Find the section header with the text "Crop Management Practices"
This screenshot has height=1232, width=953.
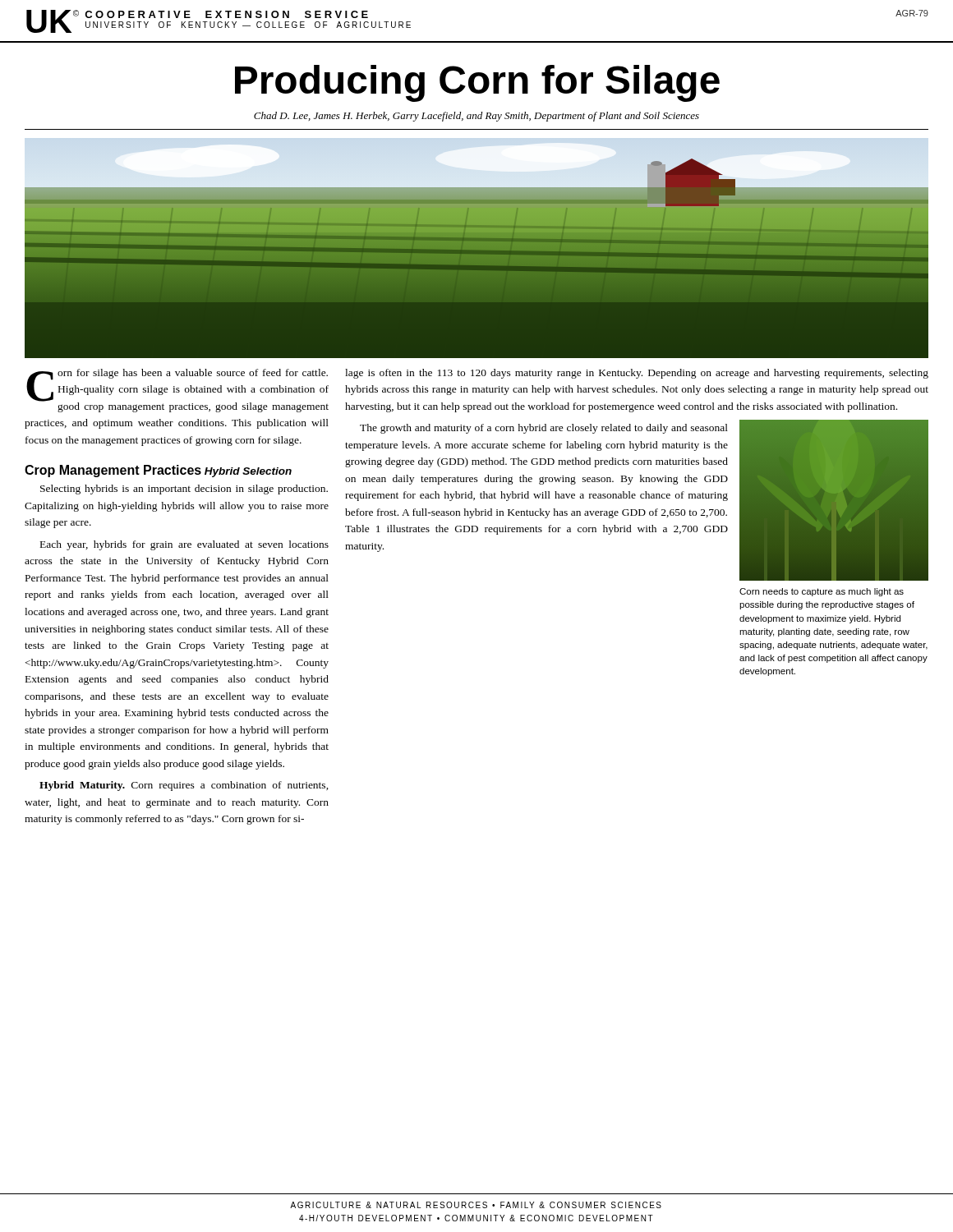[113, 471]
